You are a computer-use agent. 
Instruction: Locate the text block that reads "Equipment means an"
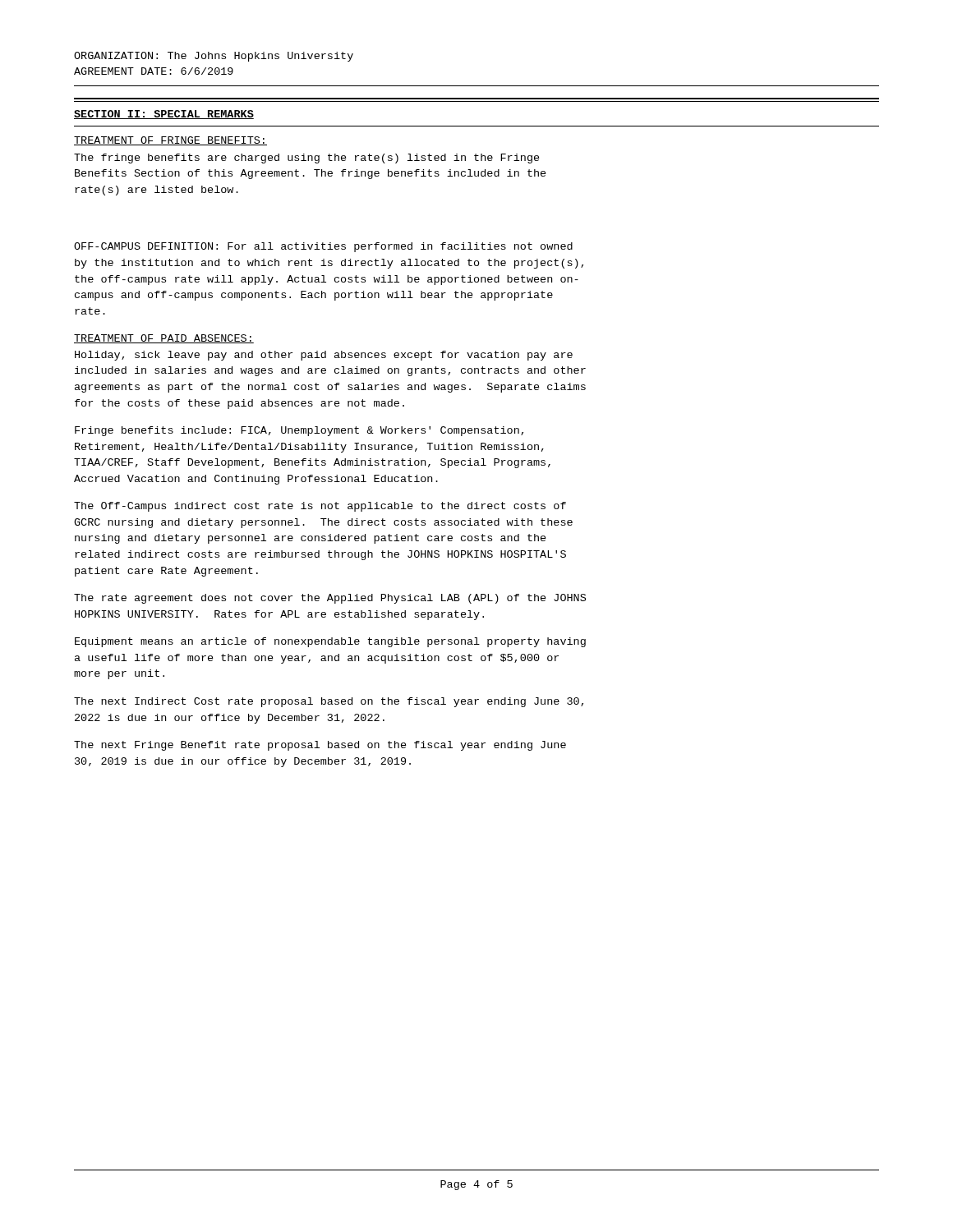click(330, 658)
